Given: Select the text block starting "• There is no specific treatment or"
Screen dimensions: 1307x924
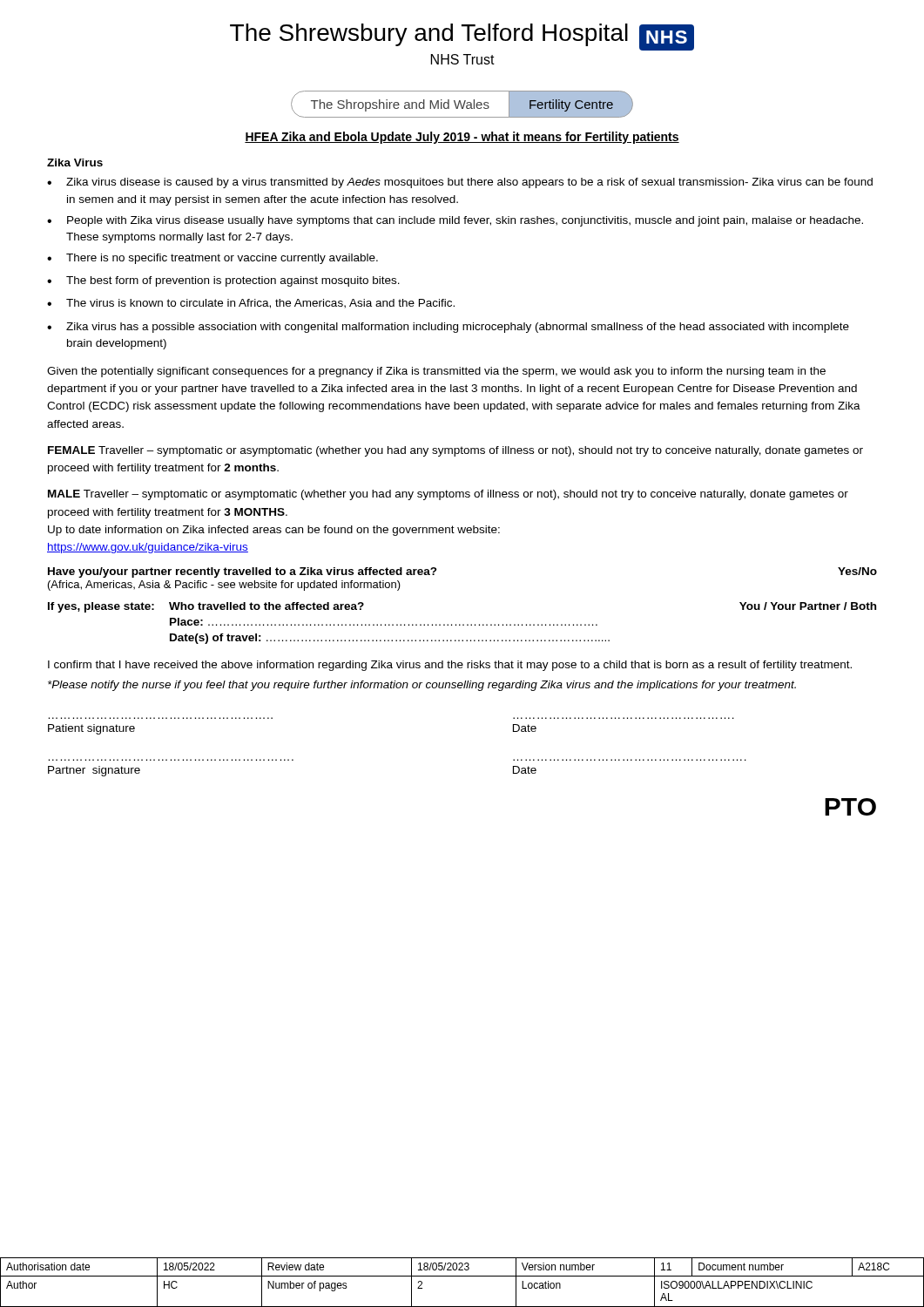Looking at the screenshot, I should pos(212,259).
